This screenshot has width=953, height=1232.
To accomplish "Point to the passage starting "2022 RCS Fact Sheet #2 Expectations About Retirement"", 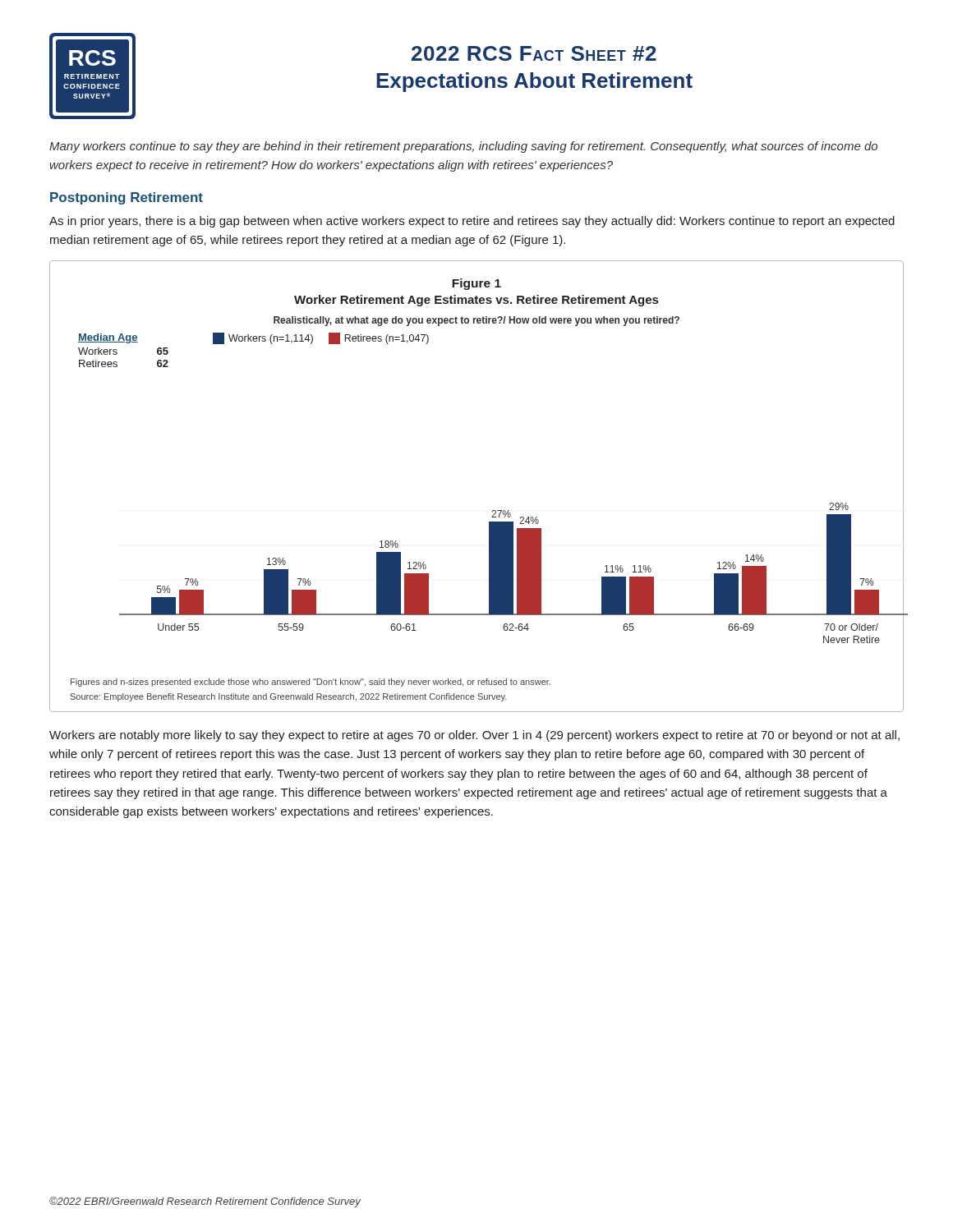I will tap(534, 67).
